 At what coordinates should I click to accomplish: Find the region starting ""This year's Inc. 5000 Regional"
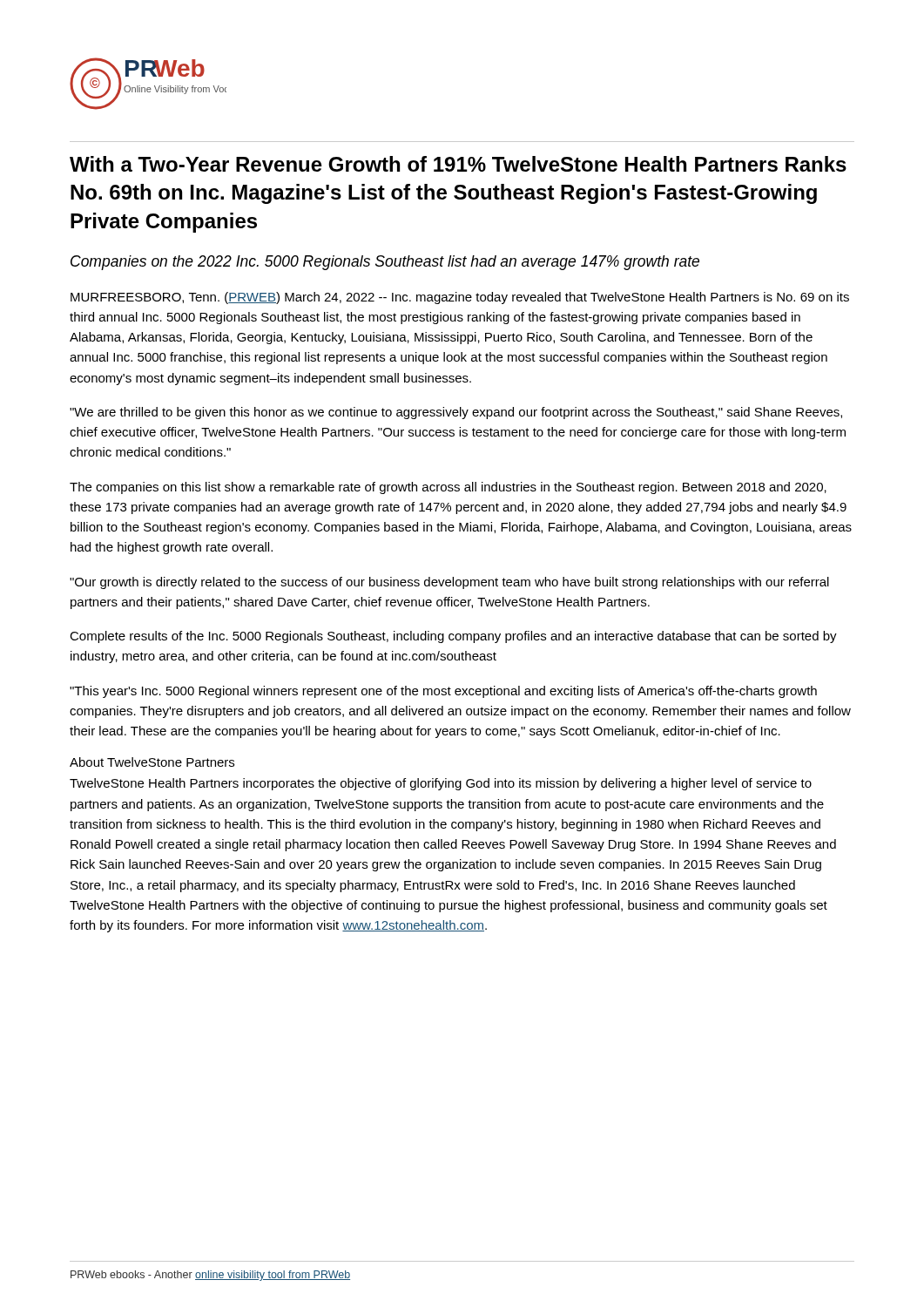462,711
